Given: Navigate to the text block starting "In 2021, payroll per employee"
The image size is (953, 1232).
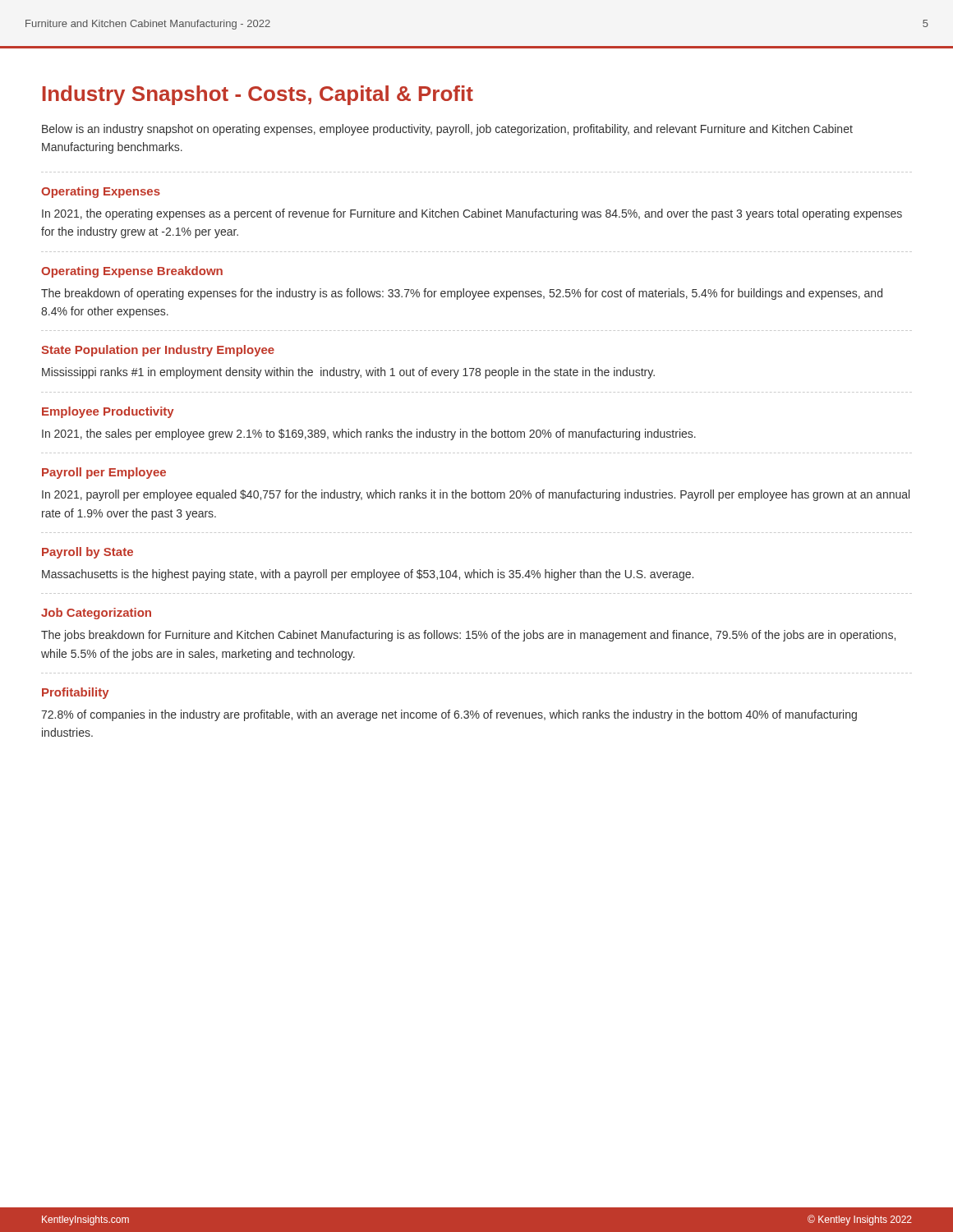Looking at the screenshot, I should pos(476,504).
